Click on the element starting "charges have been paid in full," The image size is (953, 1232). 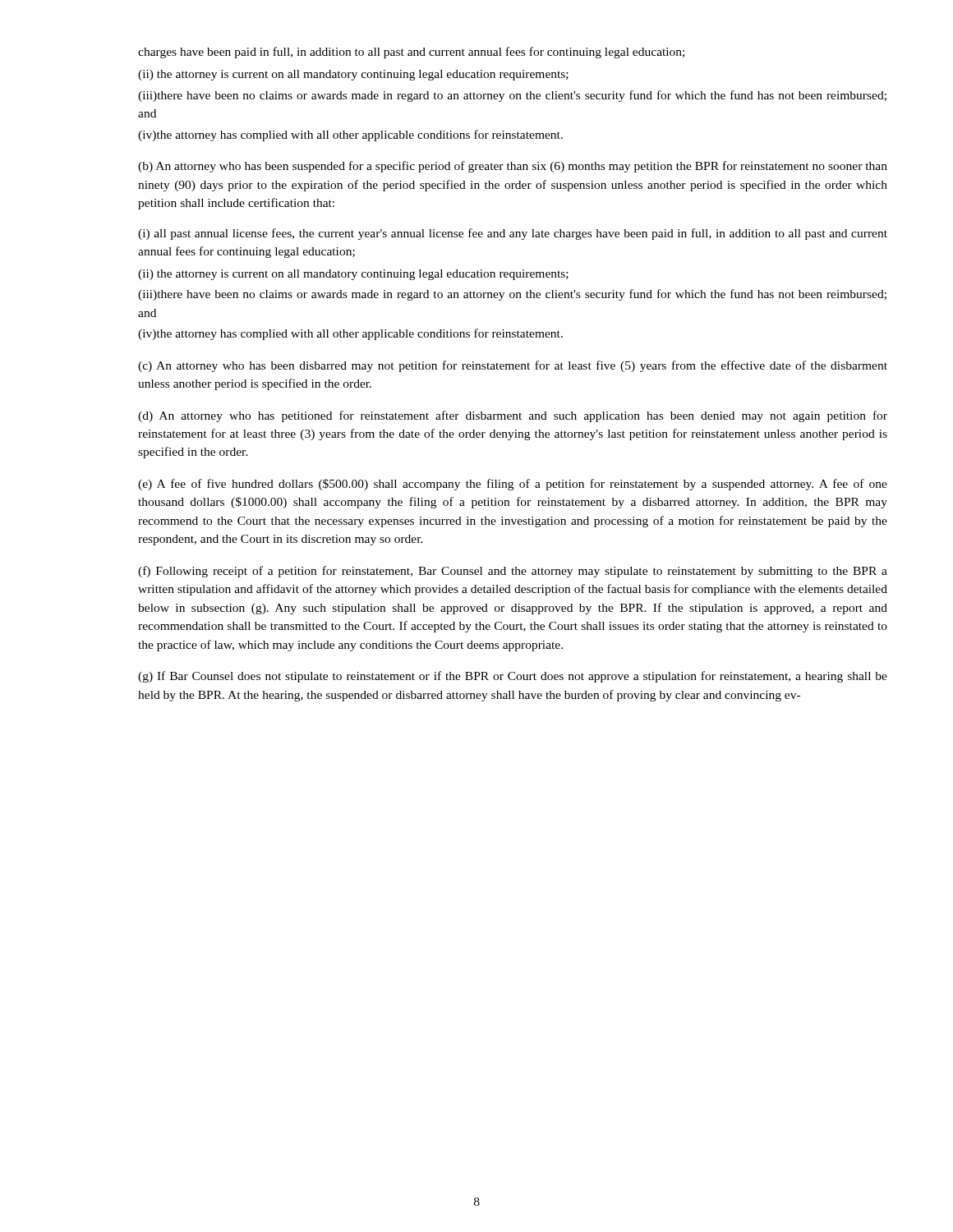click(412, 51)
